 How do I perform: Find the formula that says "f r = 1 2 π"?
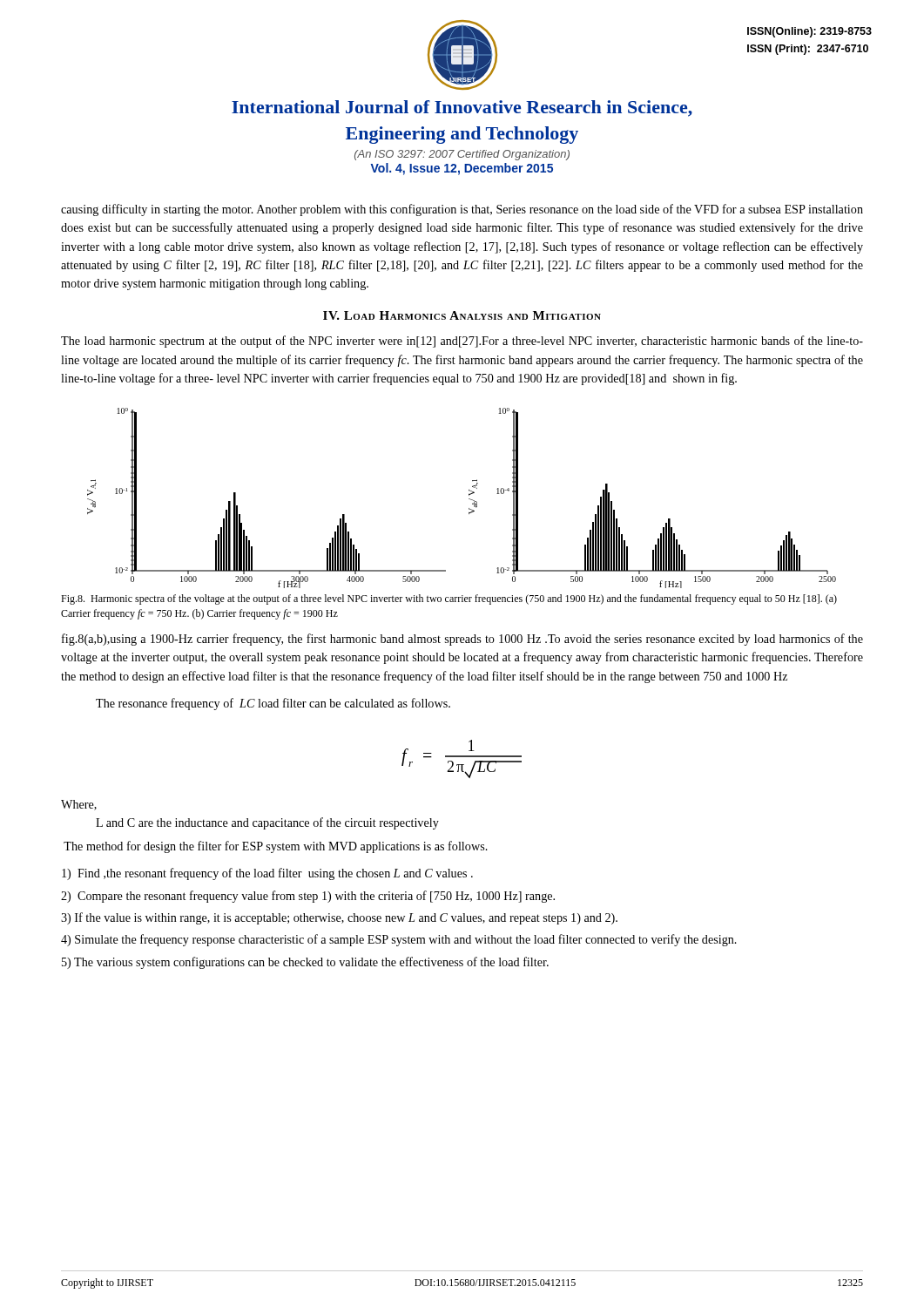(462, 755)
